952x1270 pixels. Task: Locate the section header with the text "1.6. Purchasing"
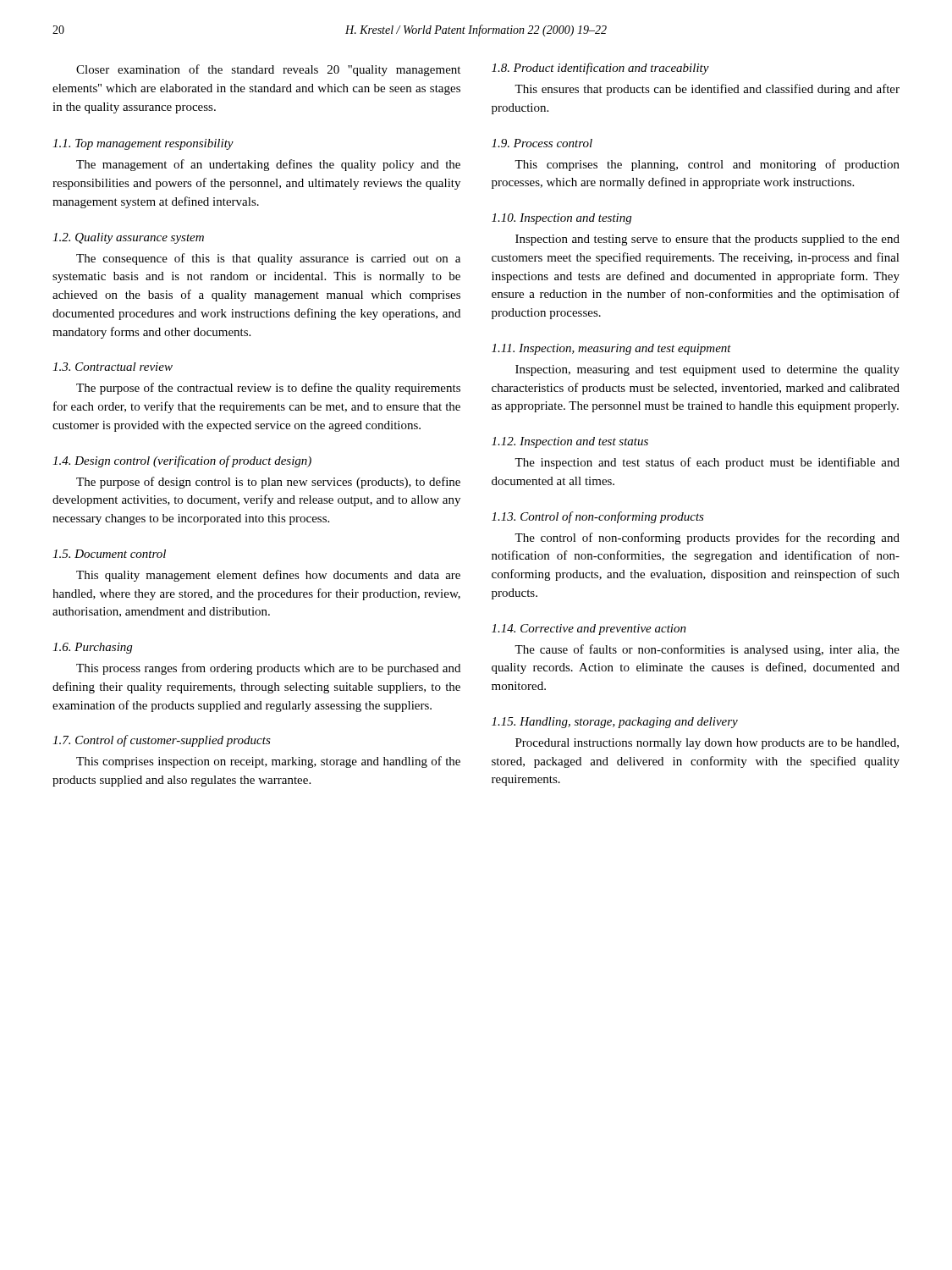(93, 647)
